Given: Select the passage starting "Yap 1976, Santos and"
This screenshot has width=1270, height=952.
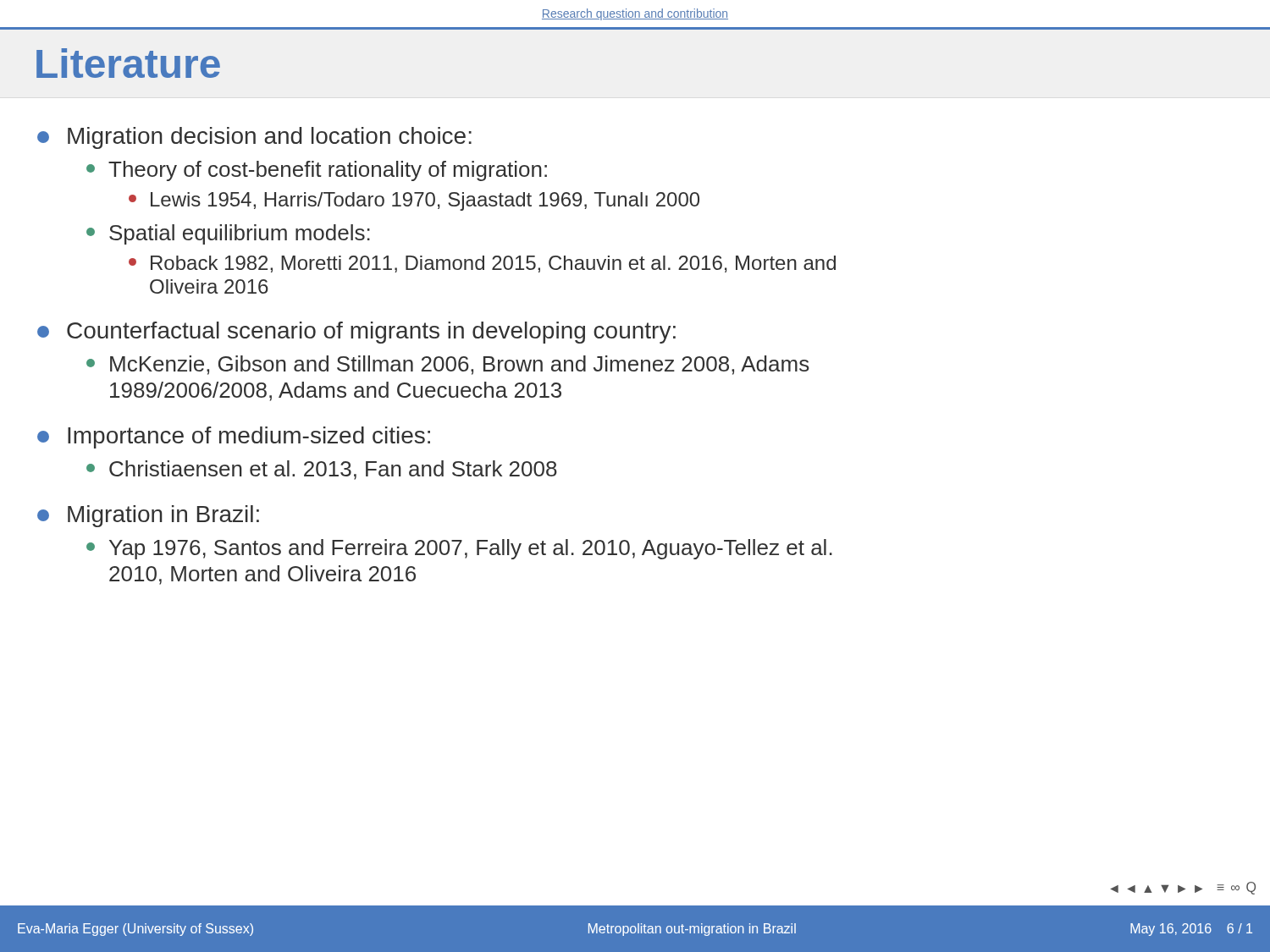Looking at the screenshot, I should (471, 561).
